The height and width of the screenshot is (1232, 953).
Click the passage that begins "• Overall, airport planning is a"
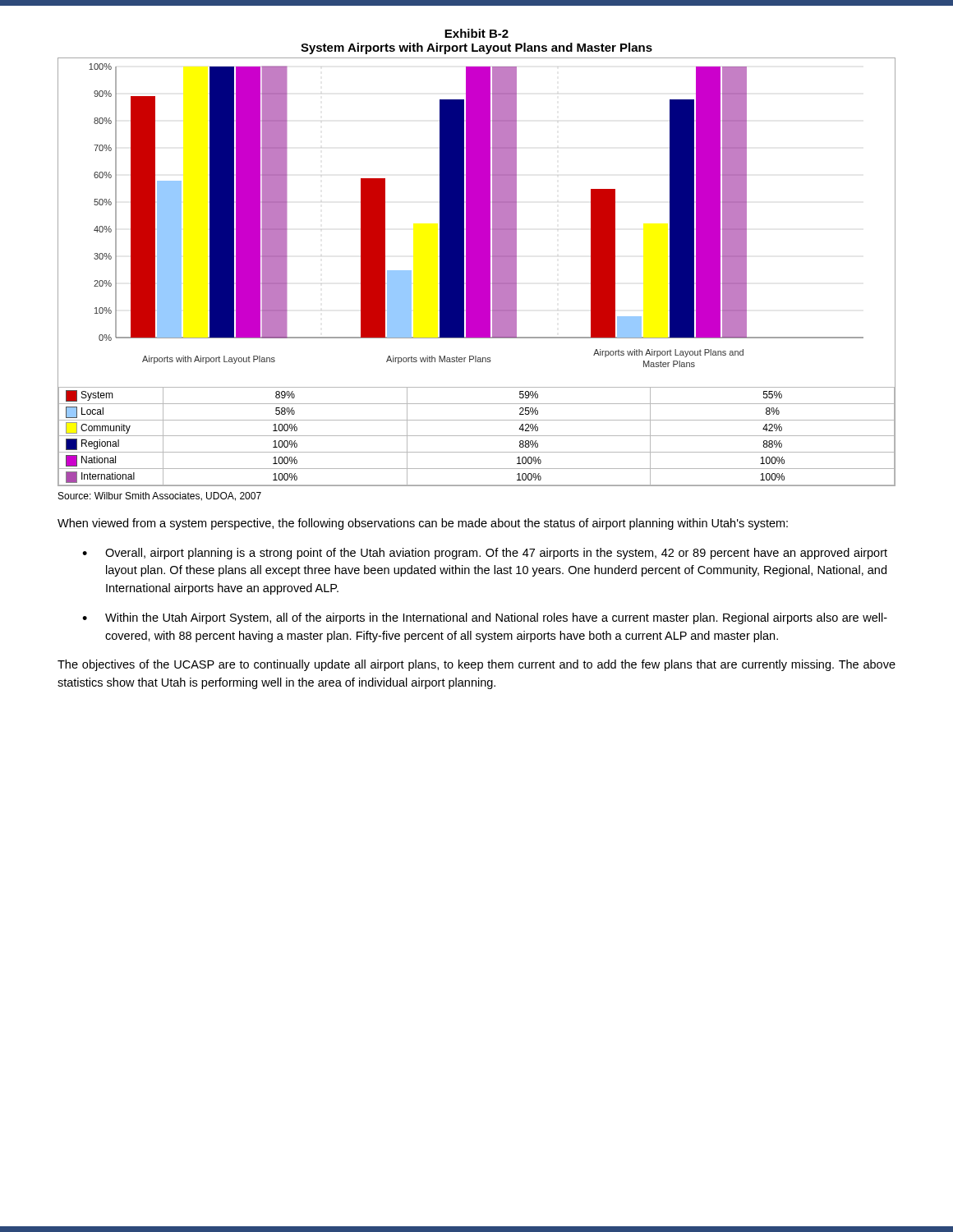[x=485, y=571]
